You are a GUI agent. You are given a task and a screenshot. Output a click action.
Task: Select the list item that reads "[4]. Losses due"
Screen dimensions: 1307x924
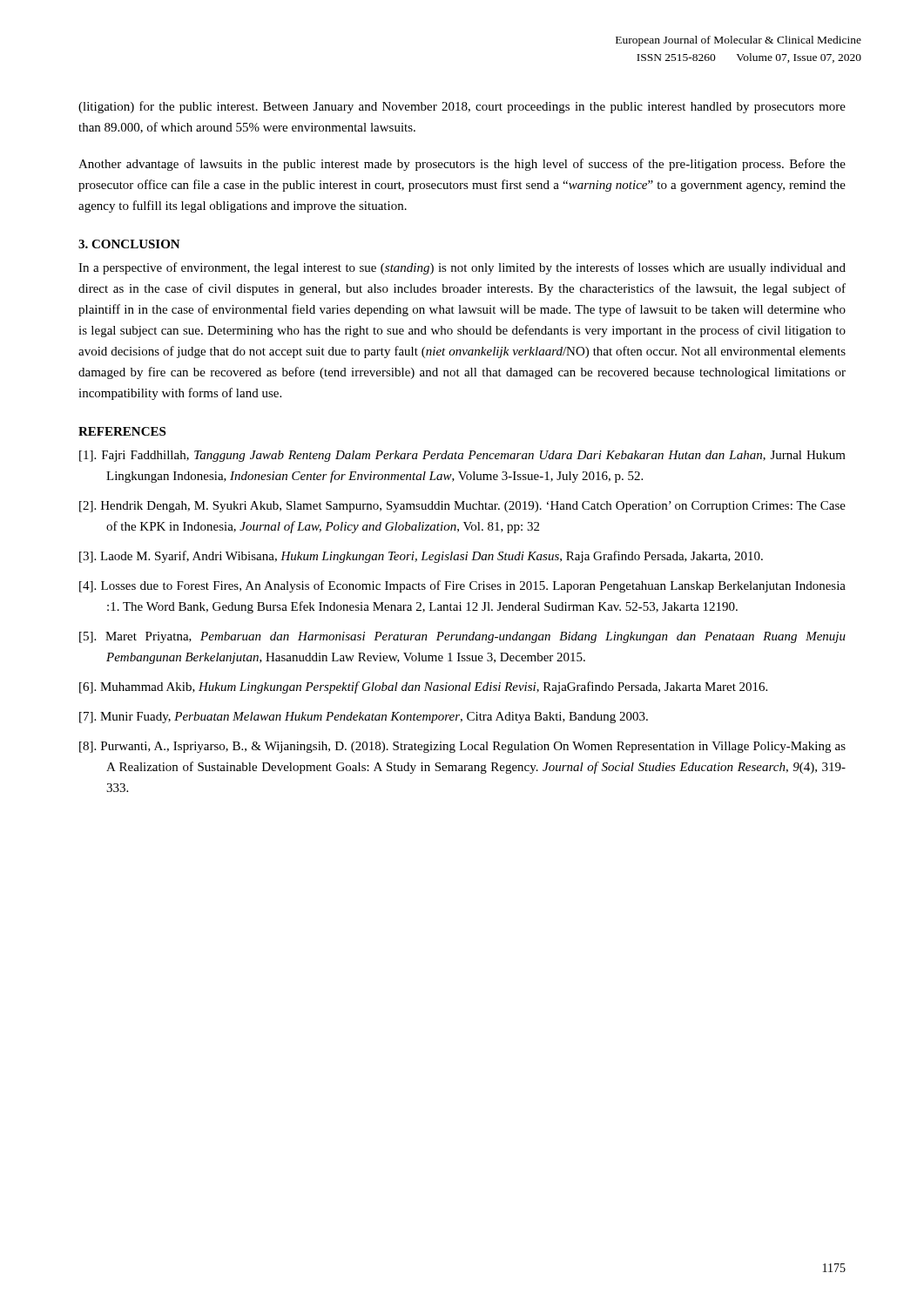[x=462, y=596]
